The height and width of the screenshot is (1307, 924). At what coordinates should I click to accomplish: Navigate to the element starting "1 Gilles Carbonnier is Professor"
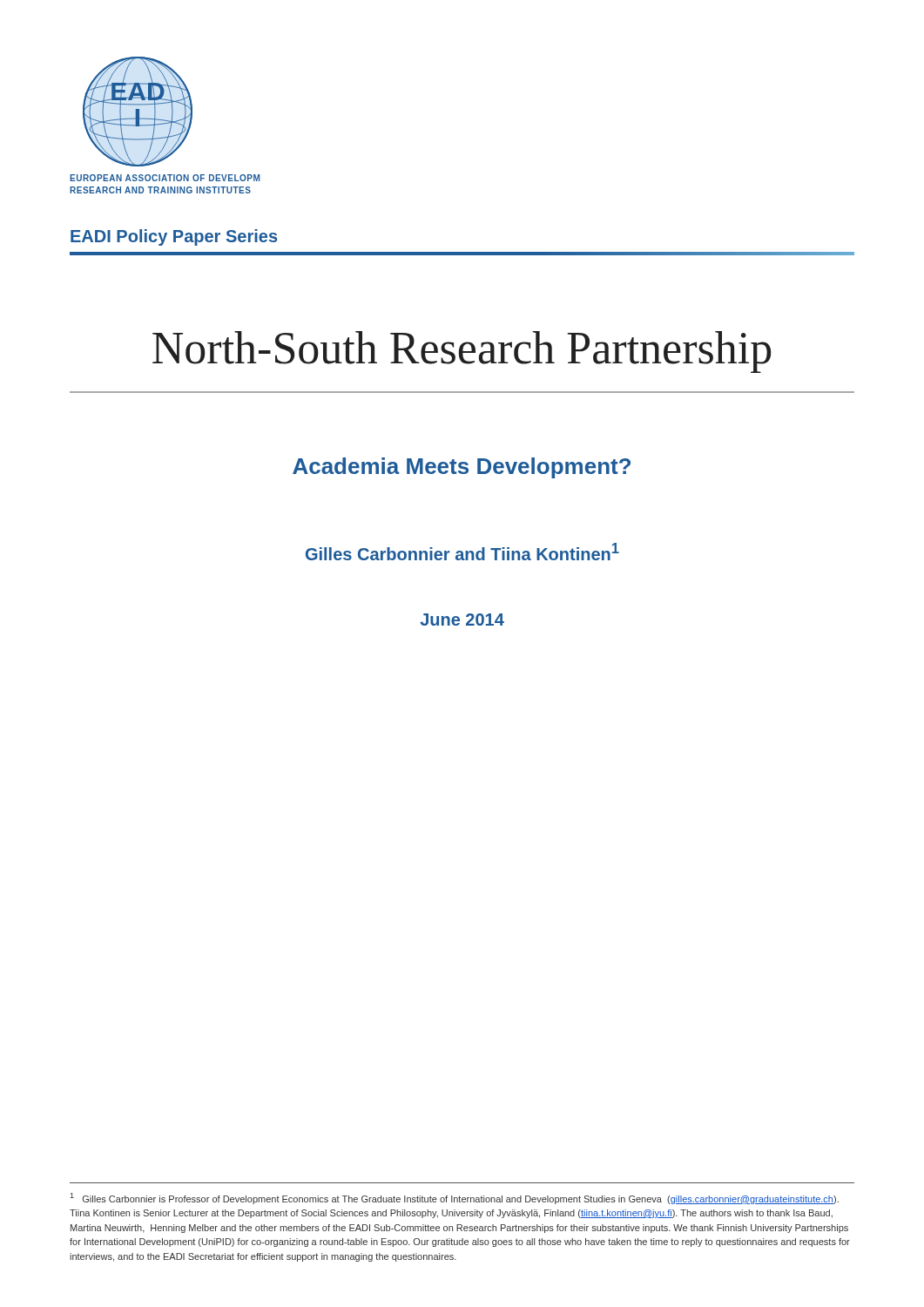pos(462,1227)
